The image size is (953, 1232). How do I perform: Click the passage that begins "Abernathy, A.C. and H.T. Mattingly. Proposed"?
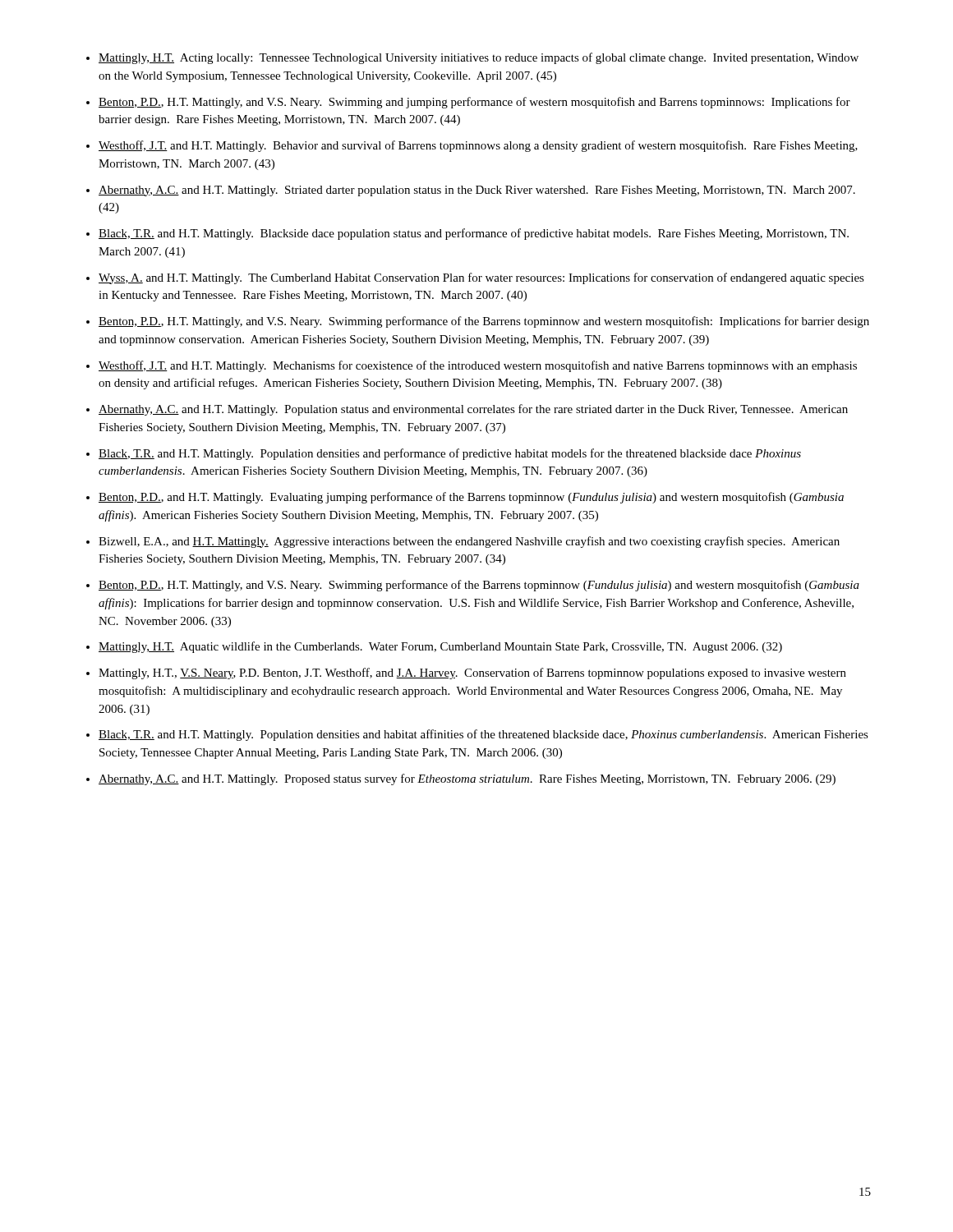pyautogui.click(x=467, y=778)
